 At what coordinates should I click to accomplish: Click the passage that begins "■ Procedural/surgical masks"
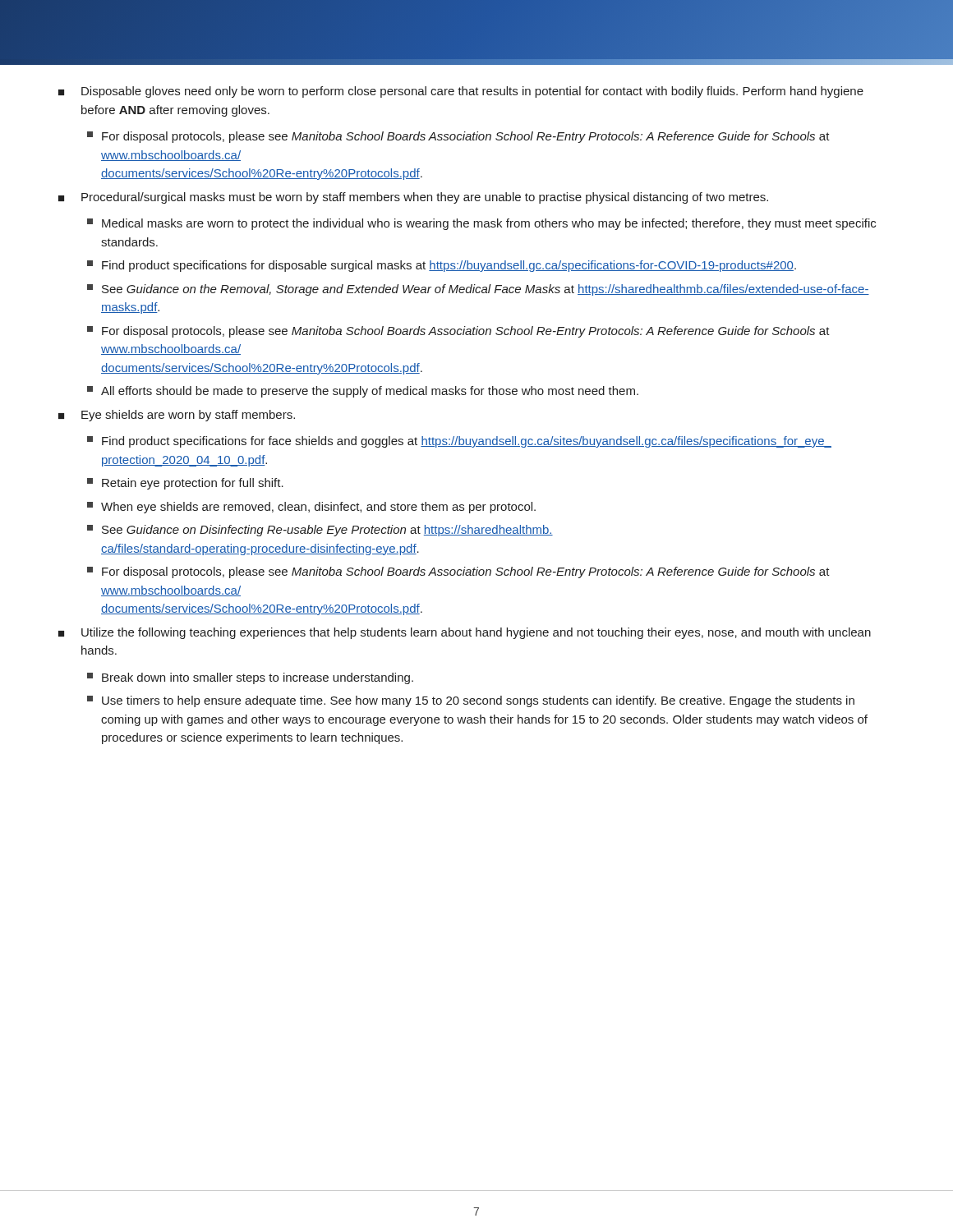coord(476,197)
